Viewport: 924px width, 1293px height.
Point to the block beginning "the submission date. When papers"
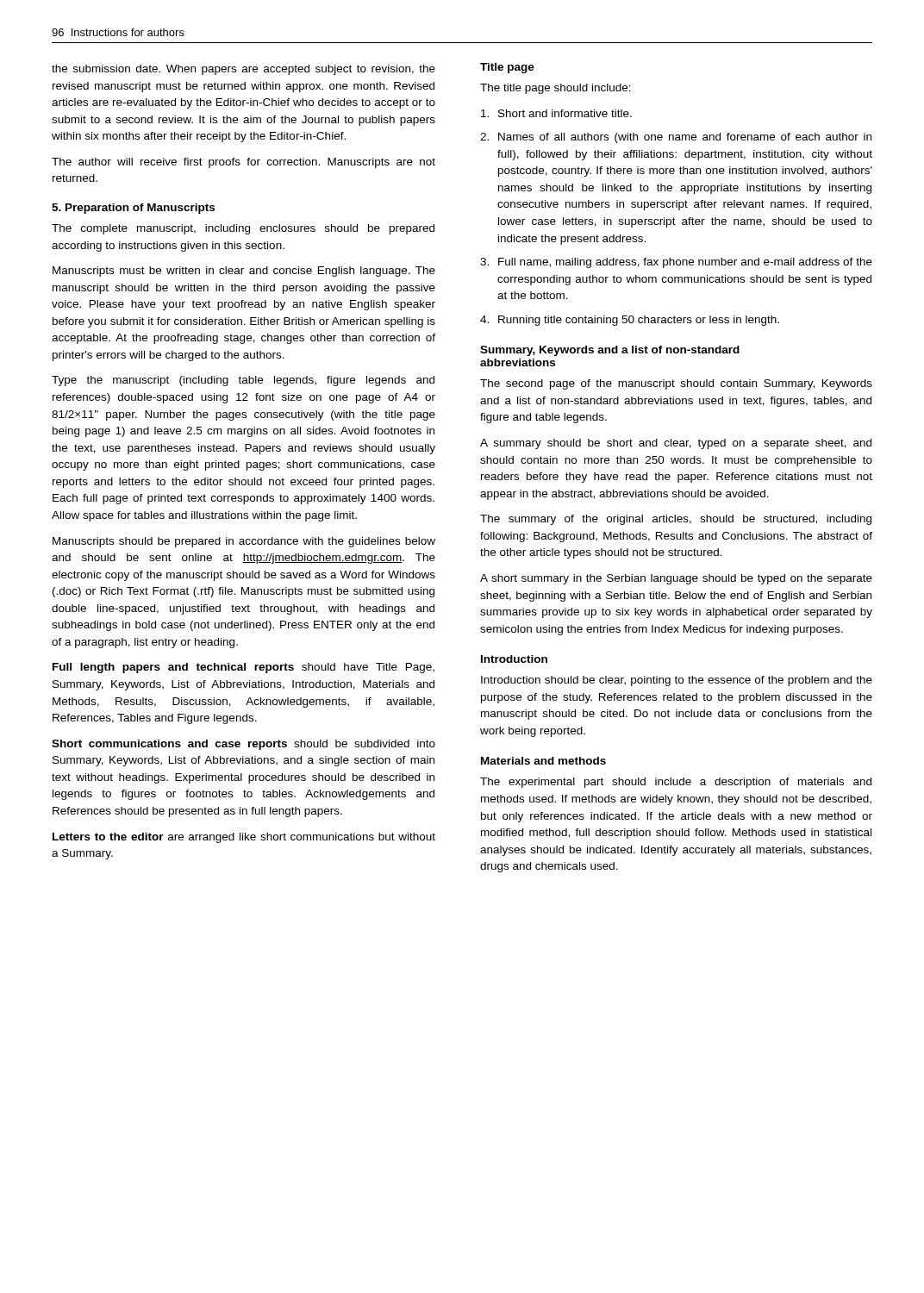pos(244,103)
